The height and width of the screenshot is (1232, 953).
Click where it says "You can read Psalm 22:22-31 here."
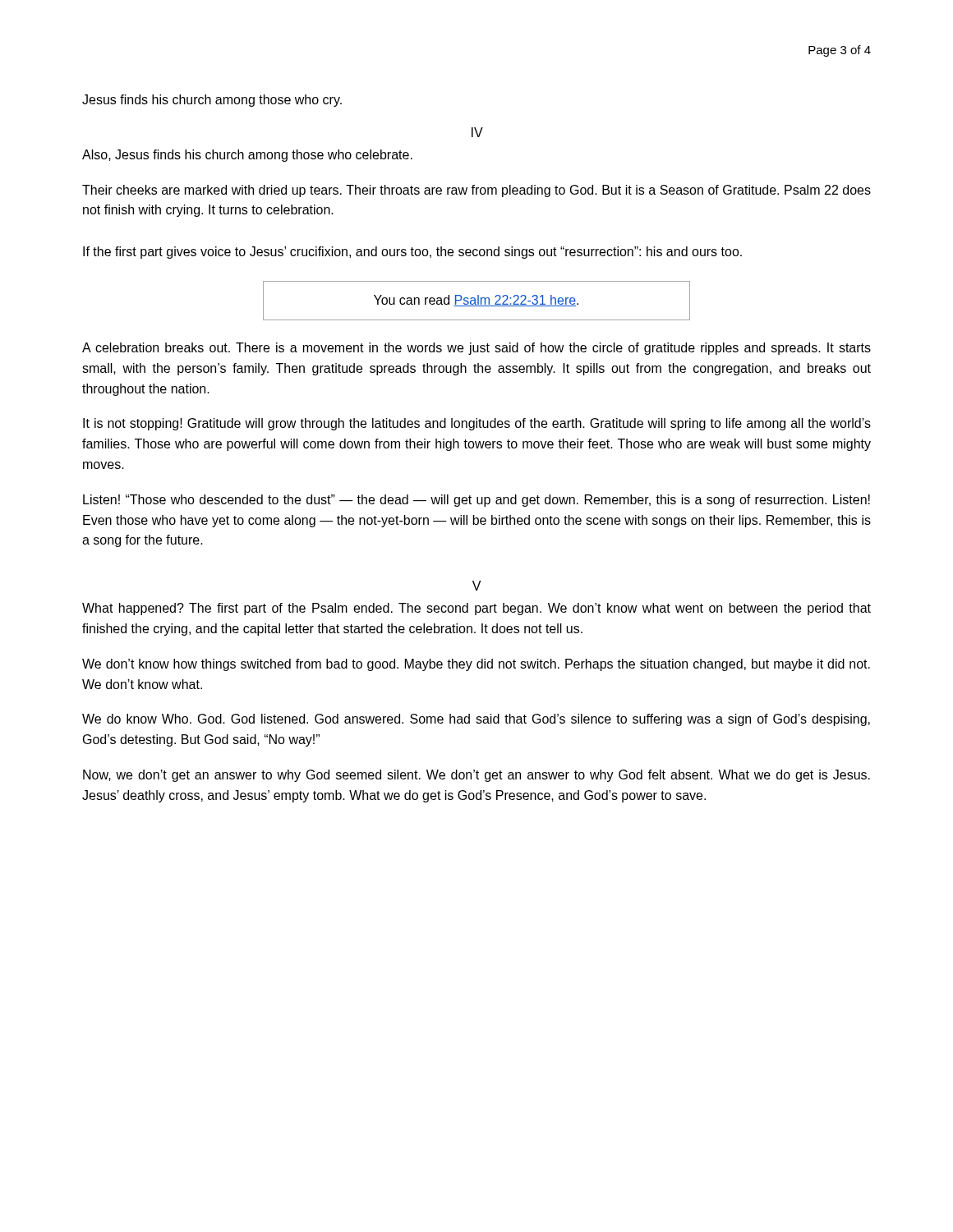(476, 300)
